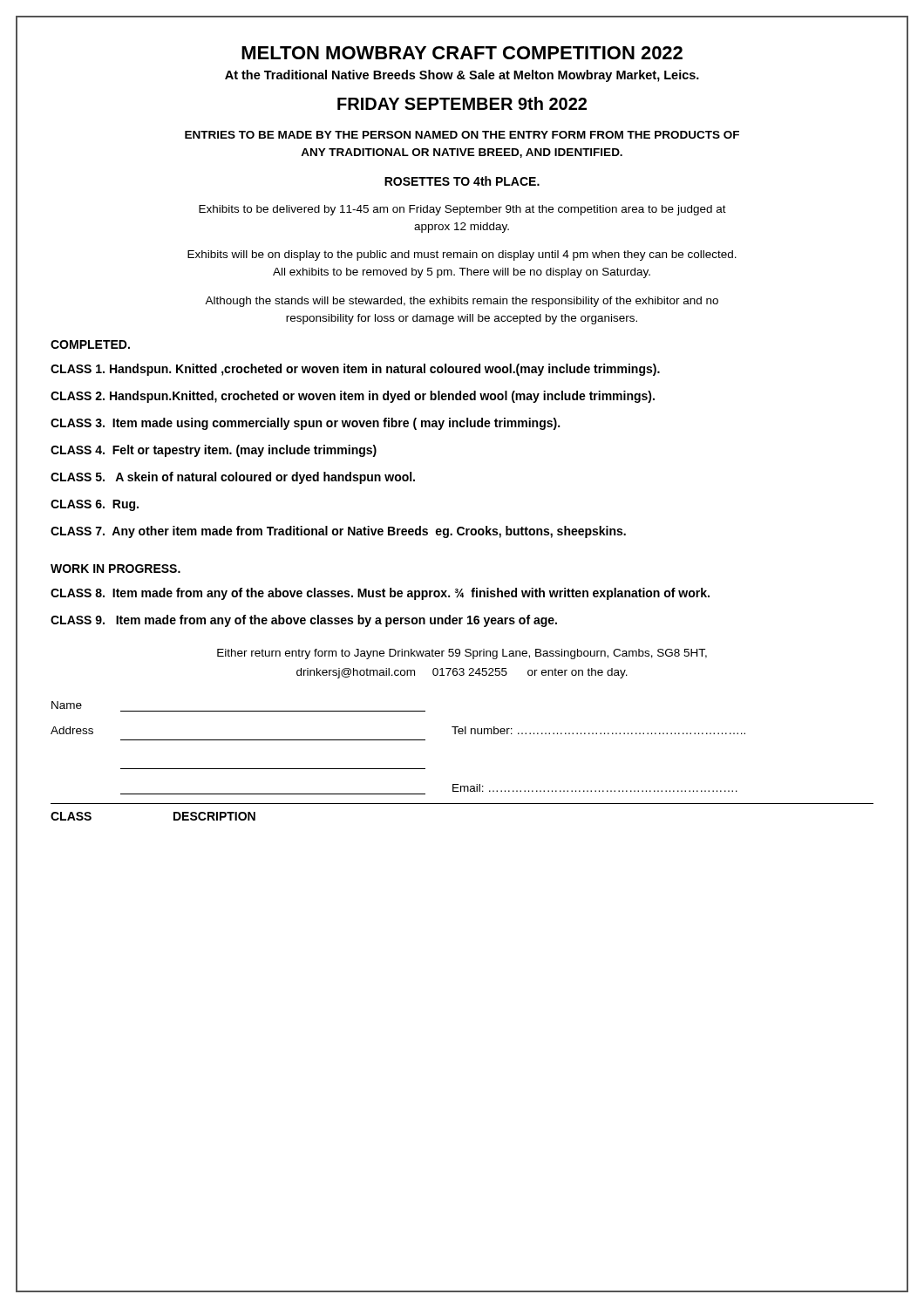Find the table that mentions "CLASS"
This screenshot has height=1308, width=924.
pos(462,815)
